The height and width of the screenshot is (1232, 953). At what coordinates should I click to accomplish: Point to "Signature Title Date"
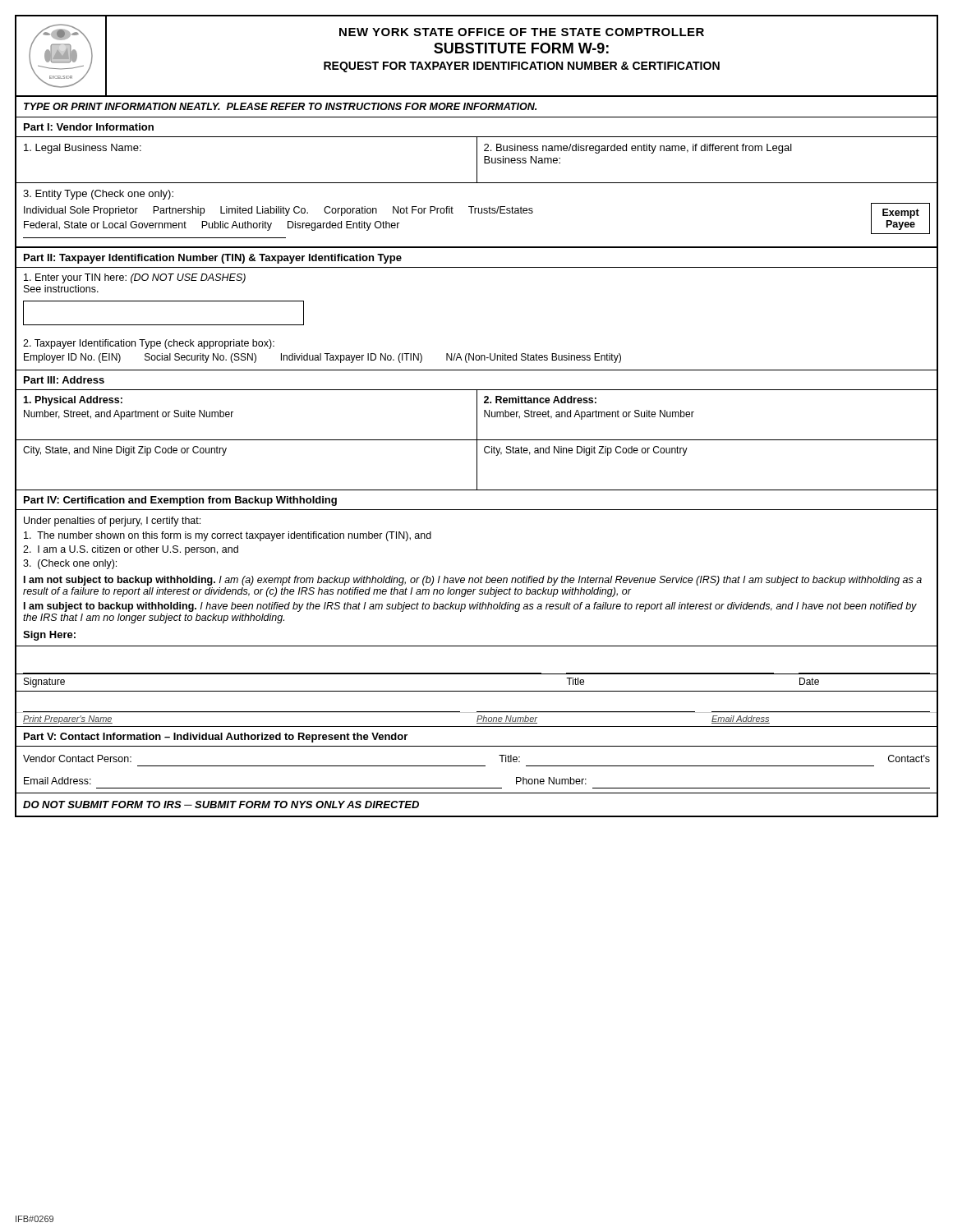pyautogui.click(x=476, y=682)
